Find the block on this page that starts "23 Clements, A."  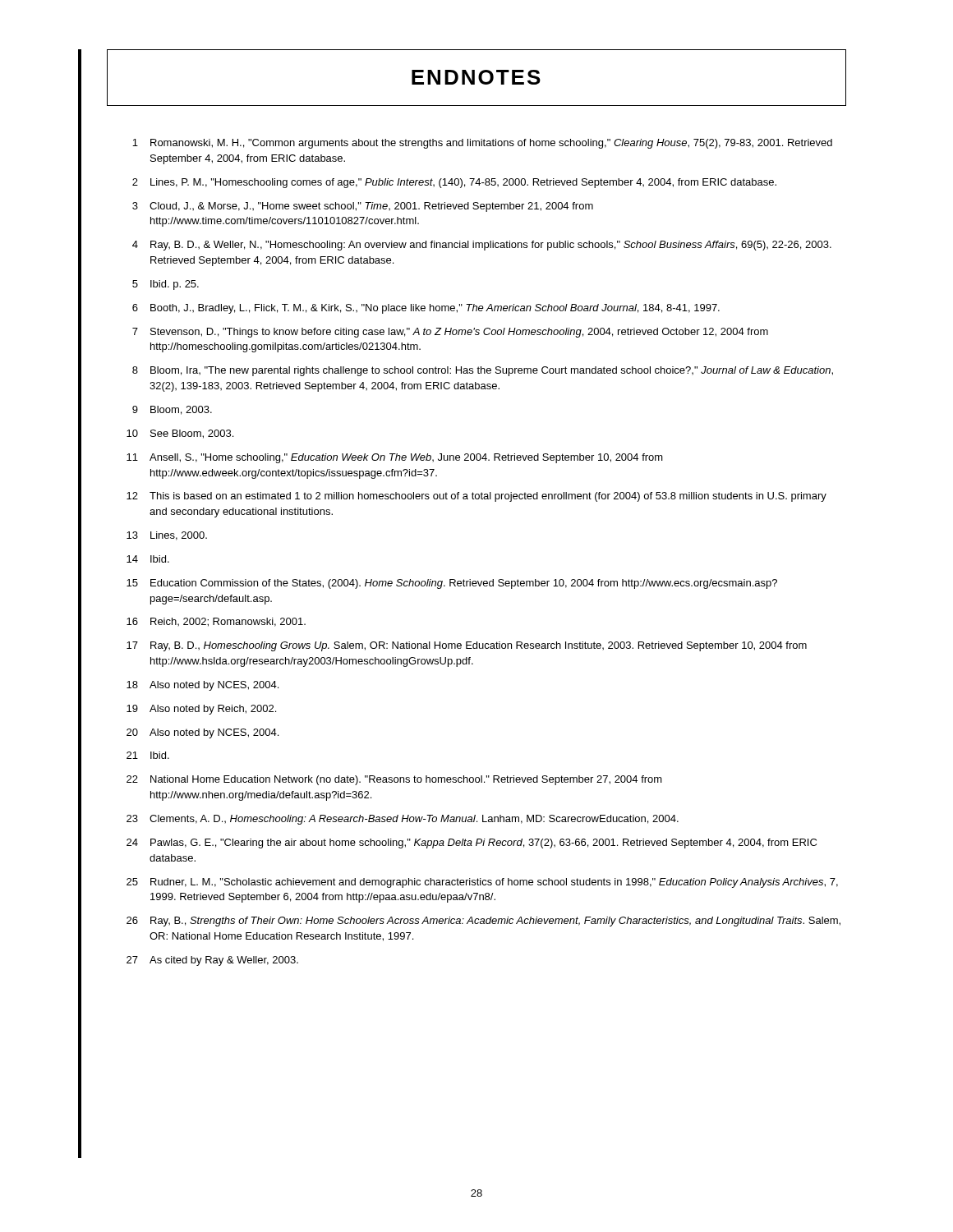click(x=476, y=819)
